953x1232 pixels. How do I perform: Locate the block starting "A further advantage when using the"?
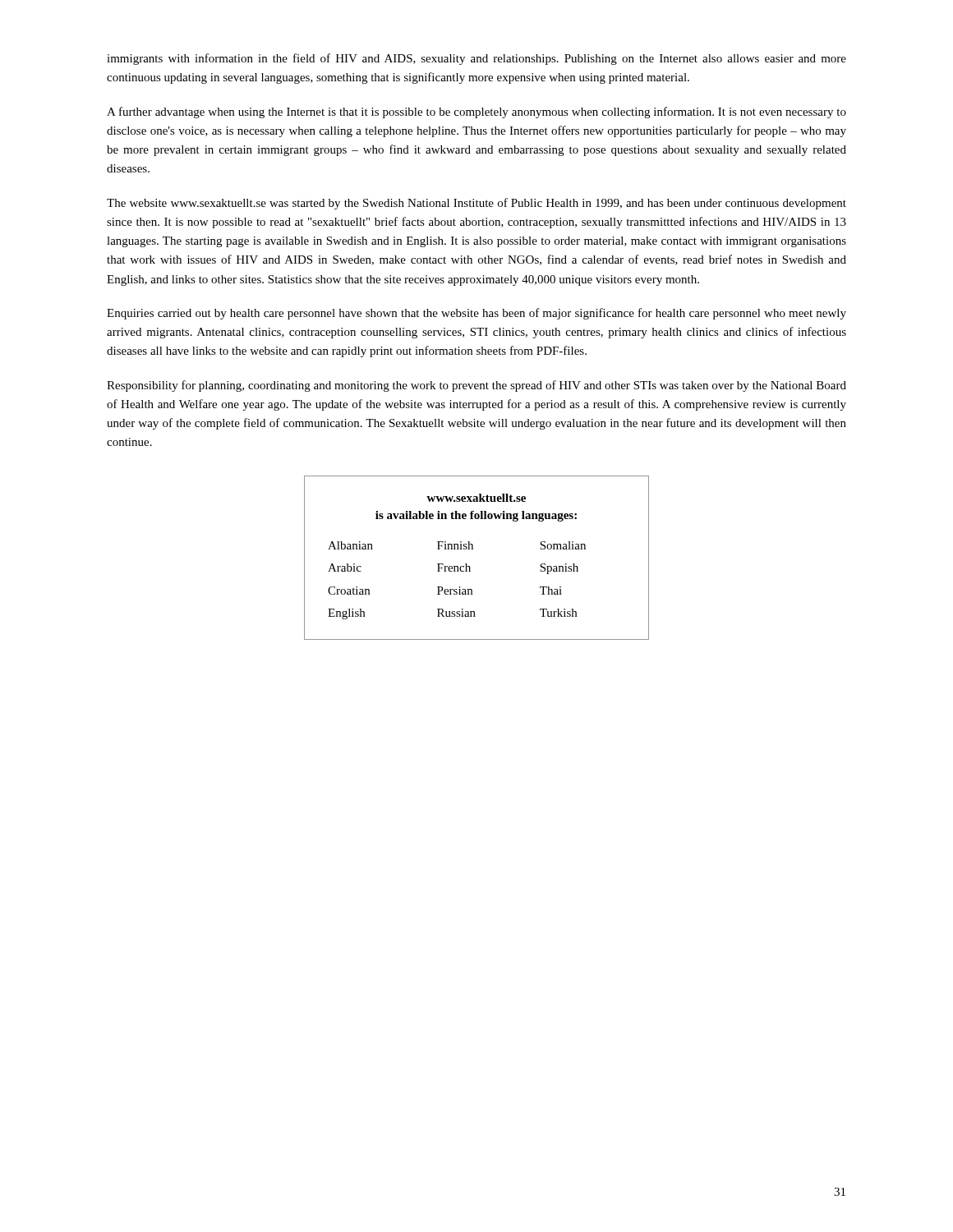(x=476, y=140)
